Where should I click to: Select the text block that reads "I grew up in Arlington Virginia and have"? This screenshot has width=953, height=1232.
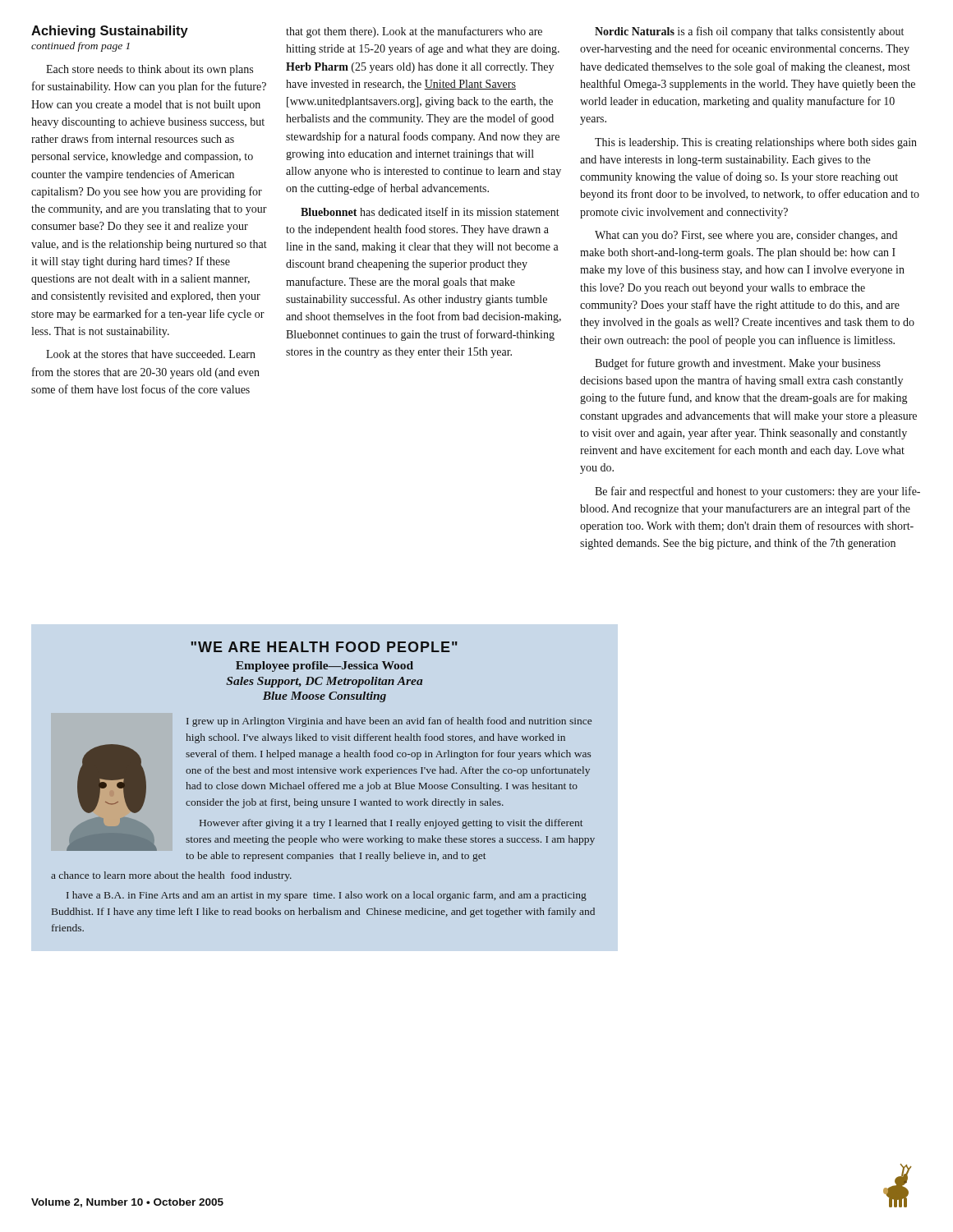[x=392, y=788]
